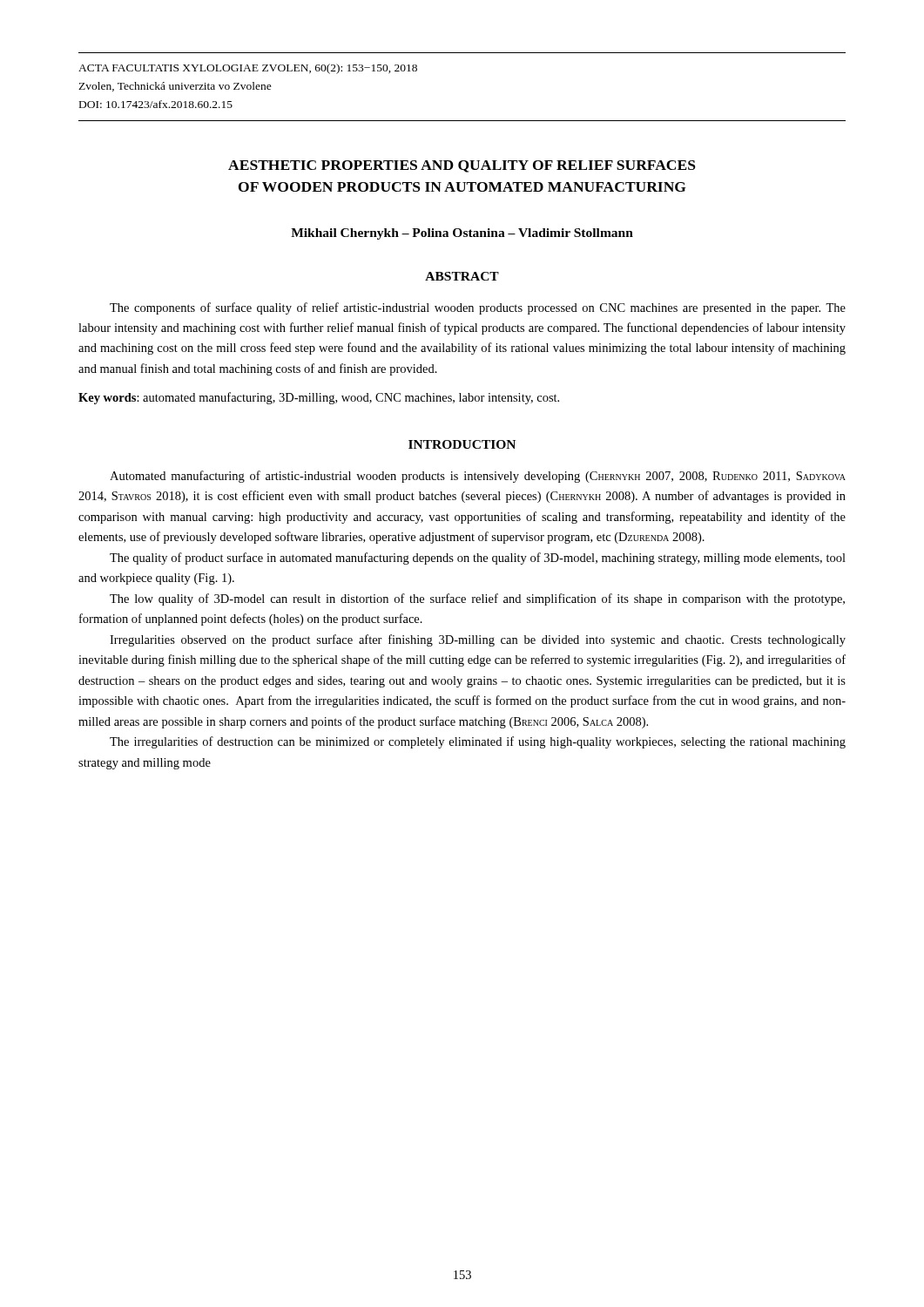
Task: Click the passage that begins "The low quality of 3D-model can"
Action: coord(462,609)
